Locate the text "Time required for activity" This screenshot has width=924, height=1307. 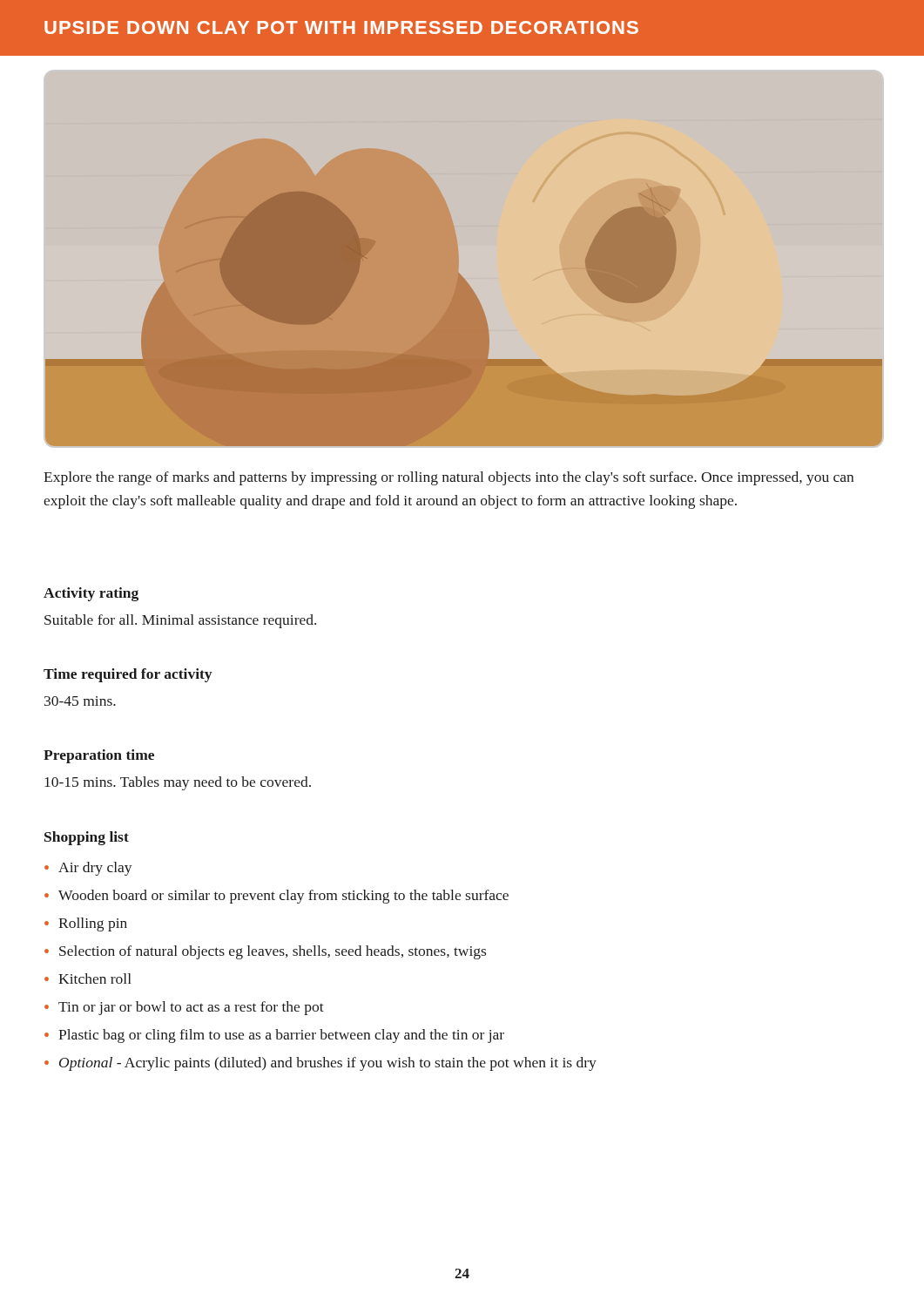point(128,674)
